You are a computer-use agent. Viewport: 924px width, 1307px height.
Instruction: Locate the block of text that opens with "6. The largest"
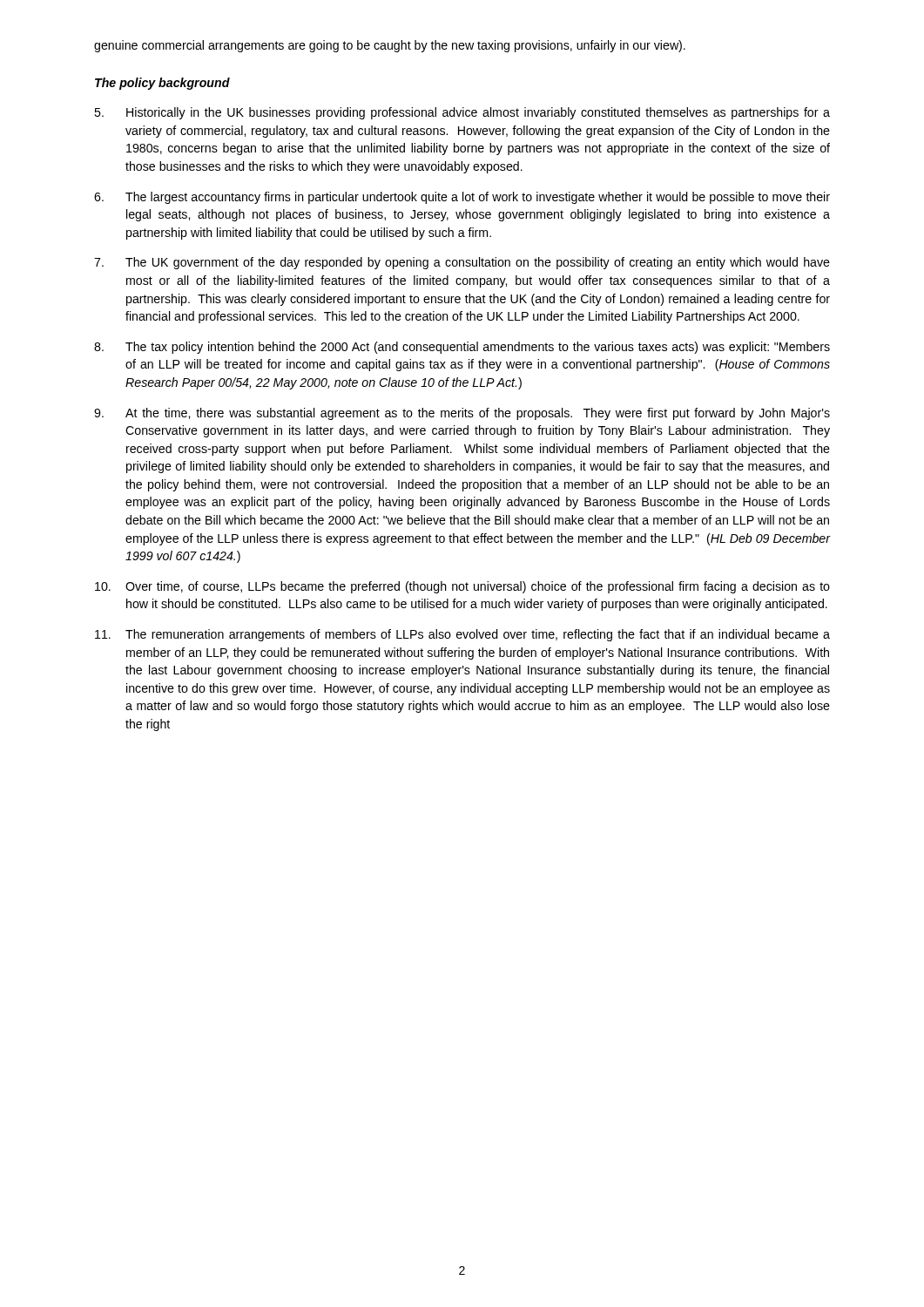462,215
